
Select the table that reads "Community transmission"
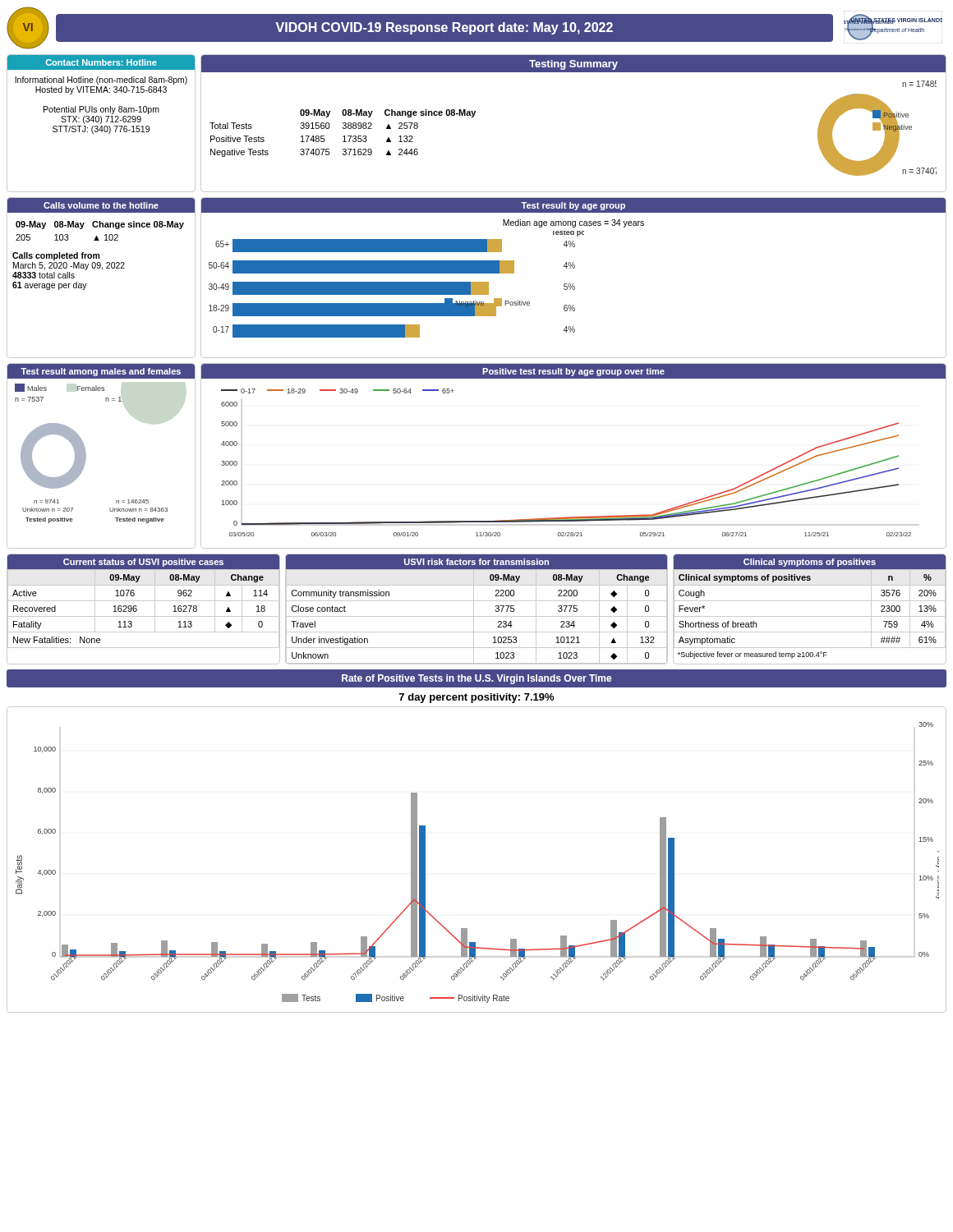click(476, 609)
